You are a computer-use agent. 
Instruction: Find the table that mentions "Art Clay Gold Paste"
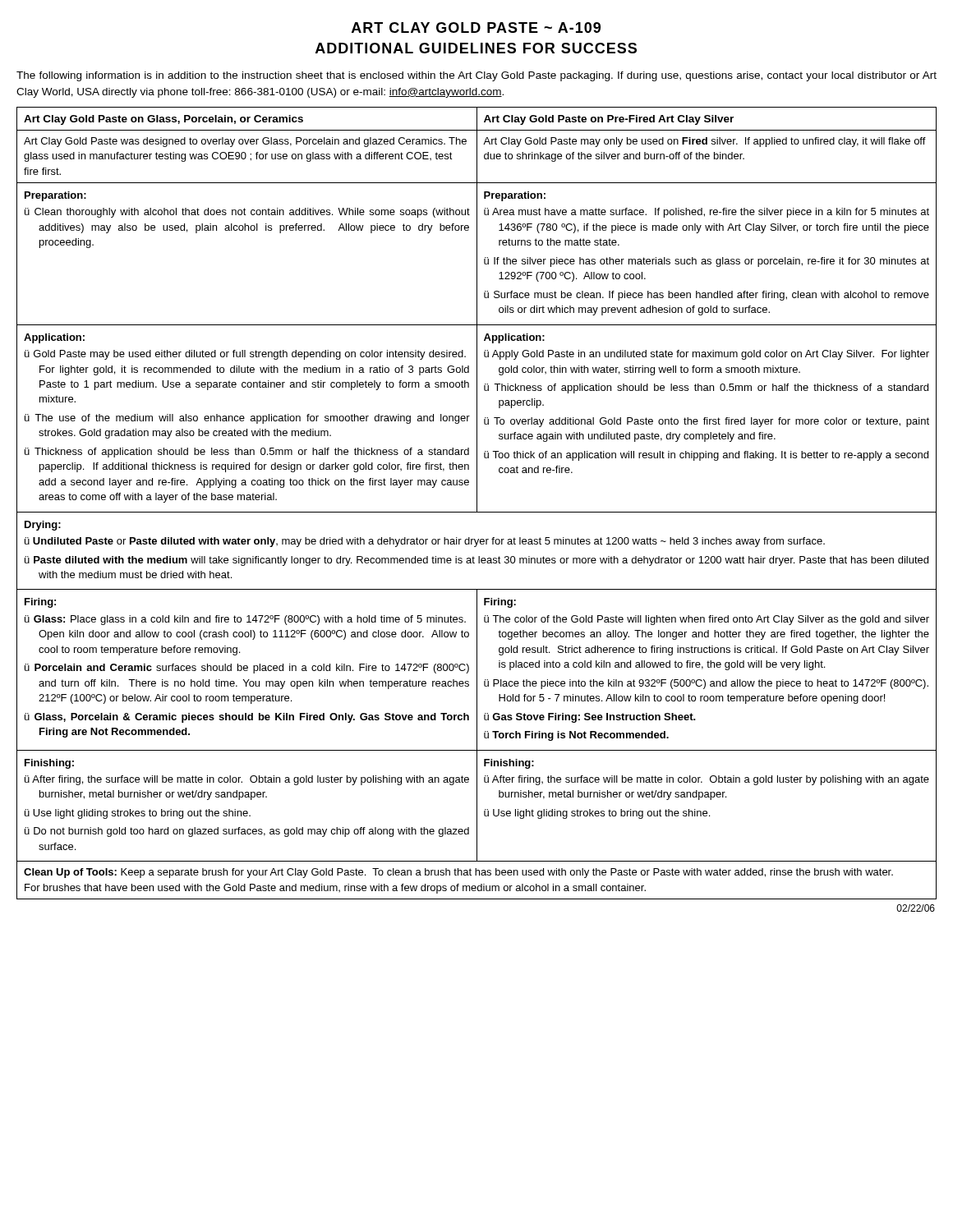476,484
